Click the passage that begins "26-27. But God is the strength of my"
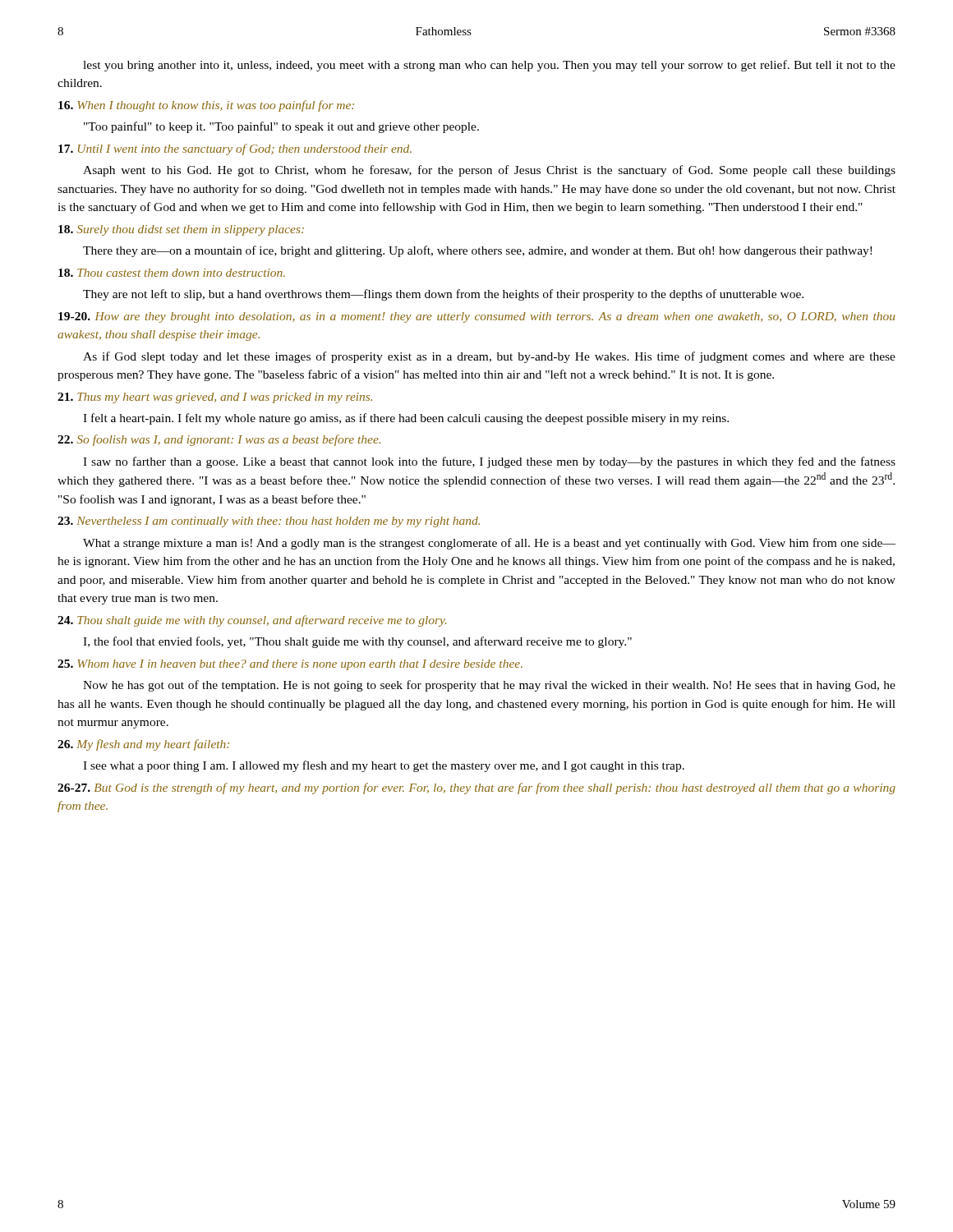This screenshot has width=953, height=1232. click(x=476, y=797)
